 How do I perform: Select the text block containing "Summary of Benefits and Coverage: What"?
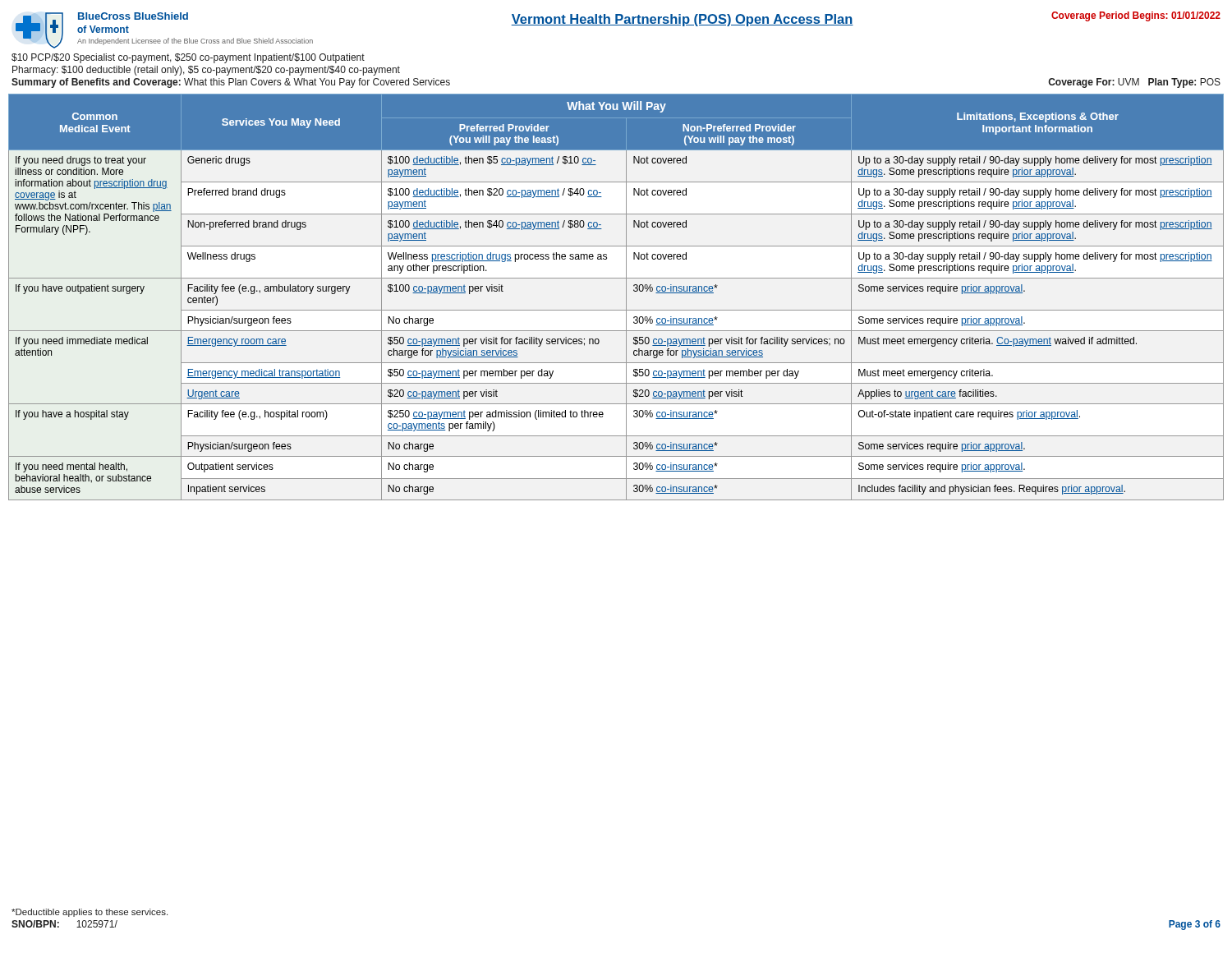click(x=231, y=82)
